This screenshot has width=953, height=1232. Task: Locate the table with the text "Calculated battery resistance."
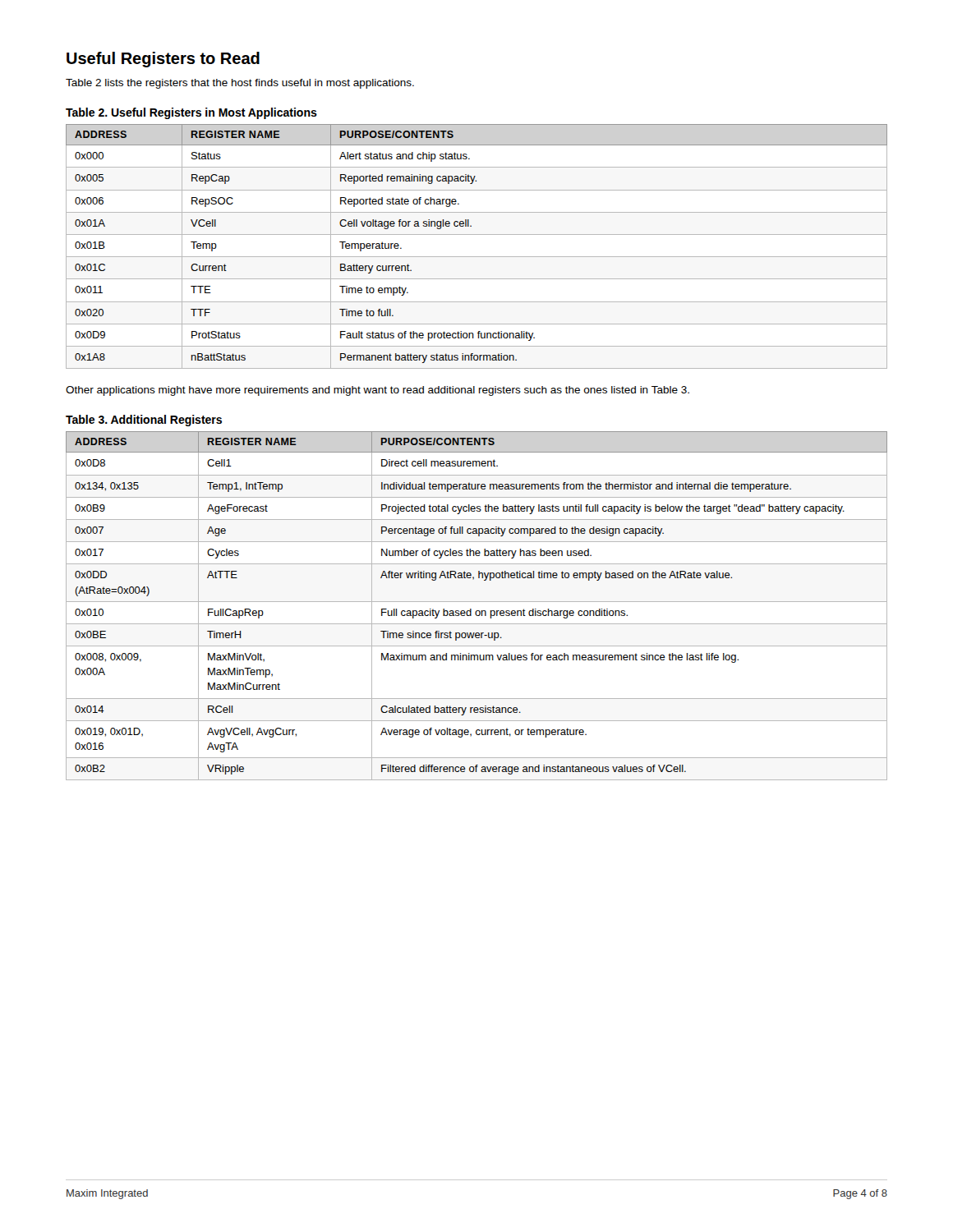[476, 606]
